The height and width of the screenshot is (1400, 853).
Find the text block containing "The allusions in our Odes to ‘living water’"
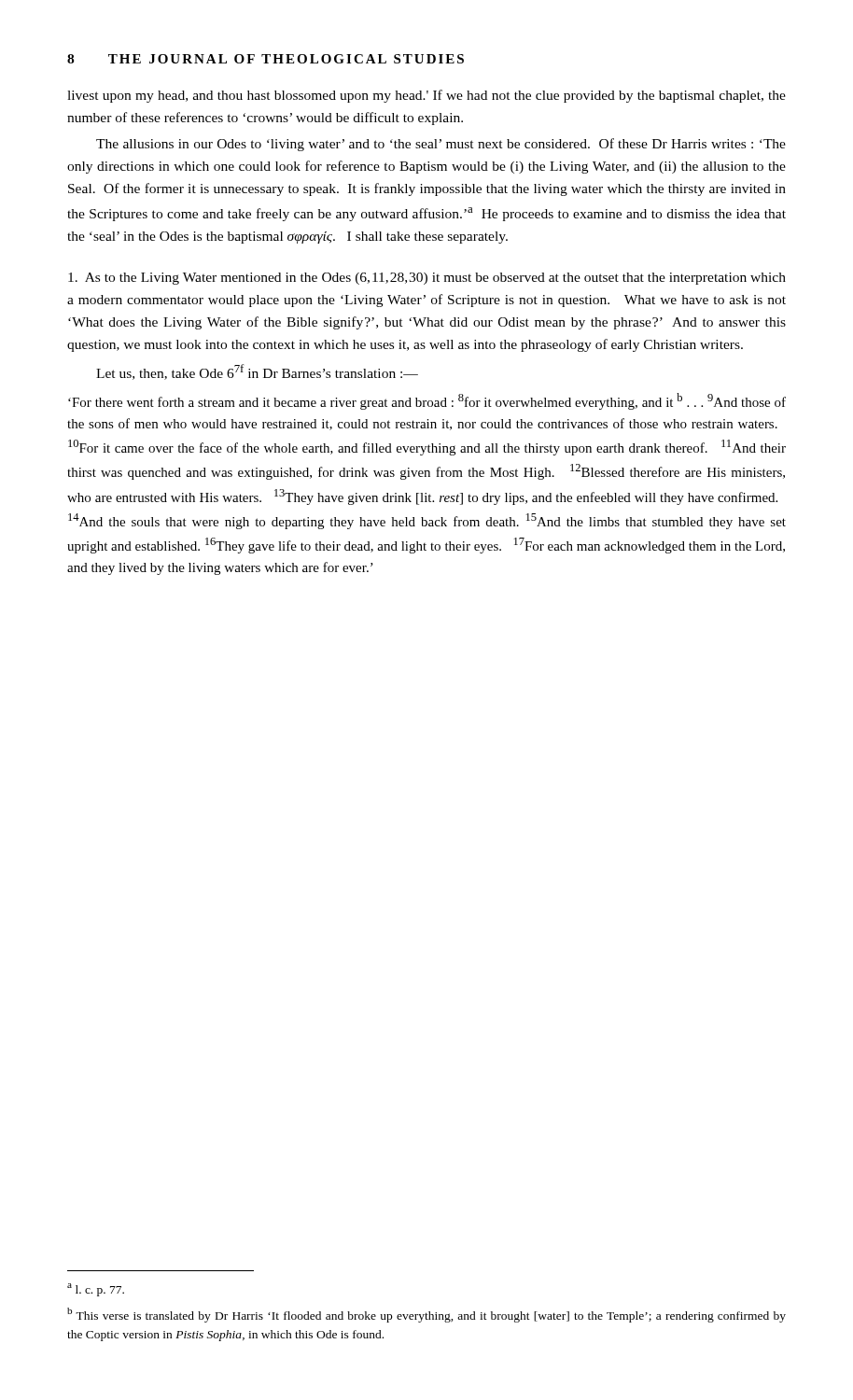point(426,190)
